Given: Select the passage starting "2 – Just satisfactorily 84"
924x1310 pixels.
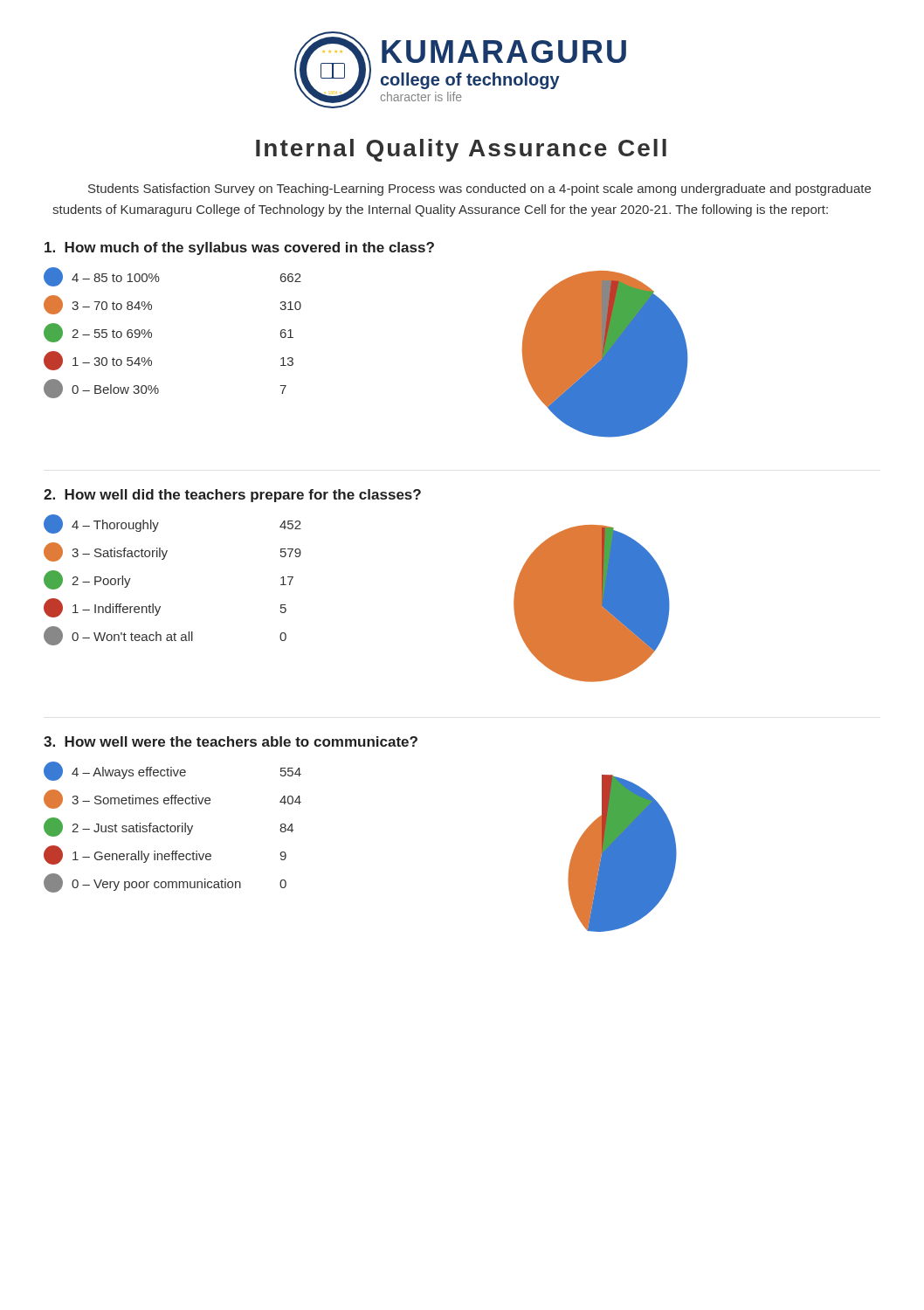Looking at the screenshot, I should coord(183,827).
